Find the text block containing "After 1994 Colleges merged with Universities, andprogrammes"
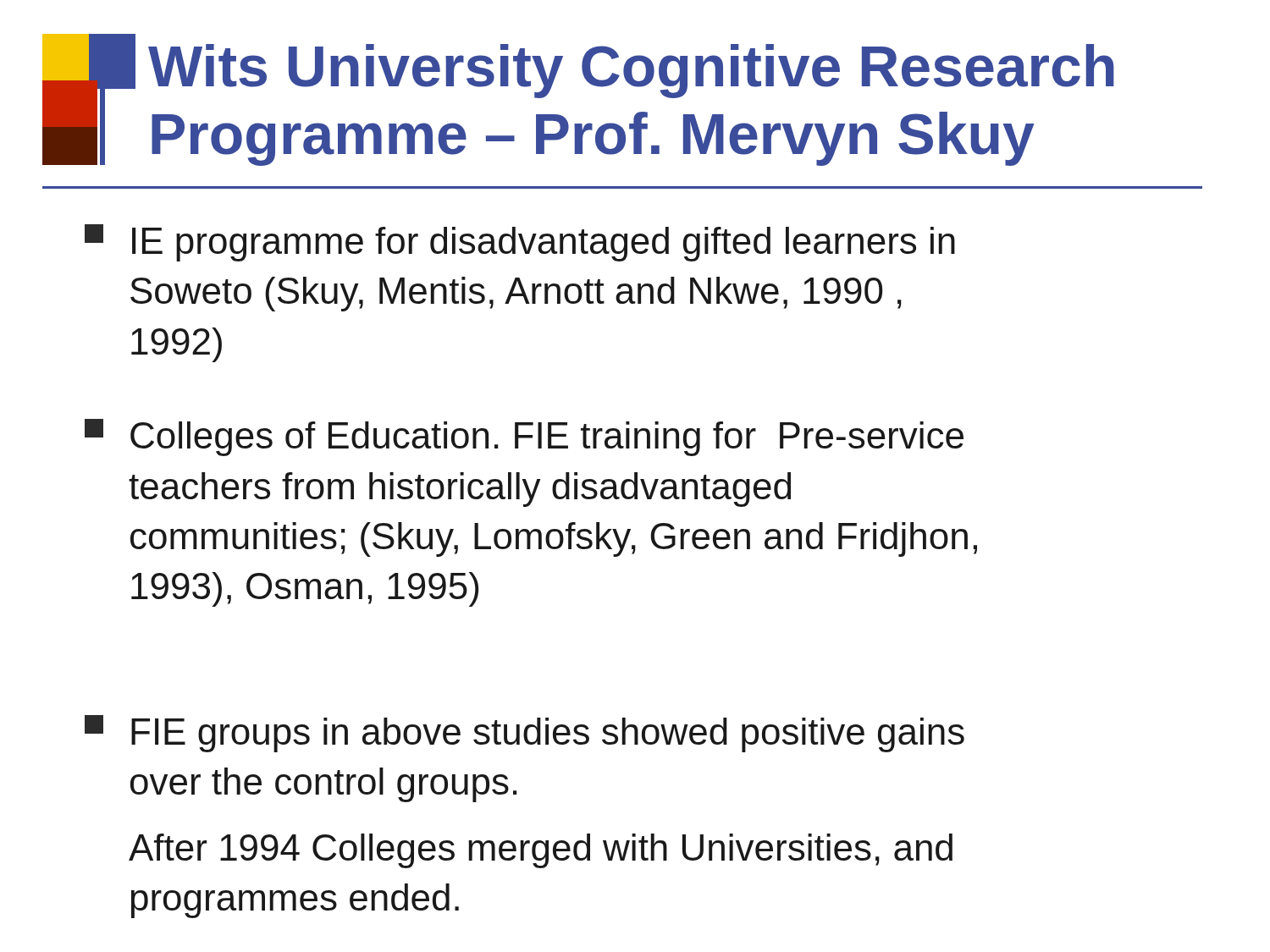Viewport: 1270px width, 952px height. (x=542, y=872)
